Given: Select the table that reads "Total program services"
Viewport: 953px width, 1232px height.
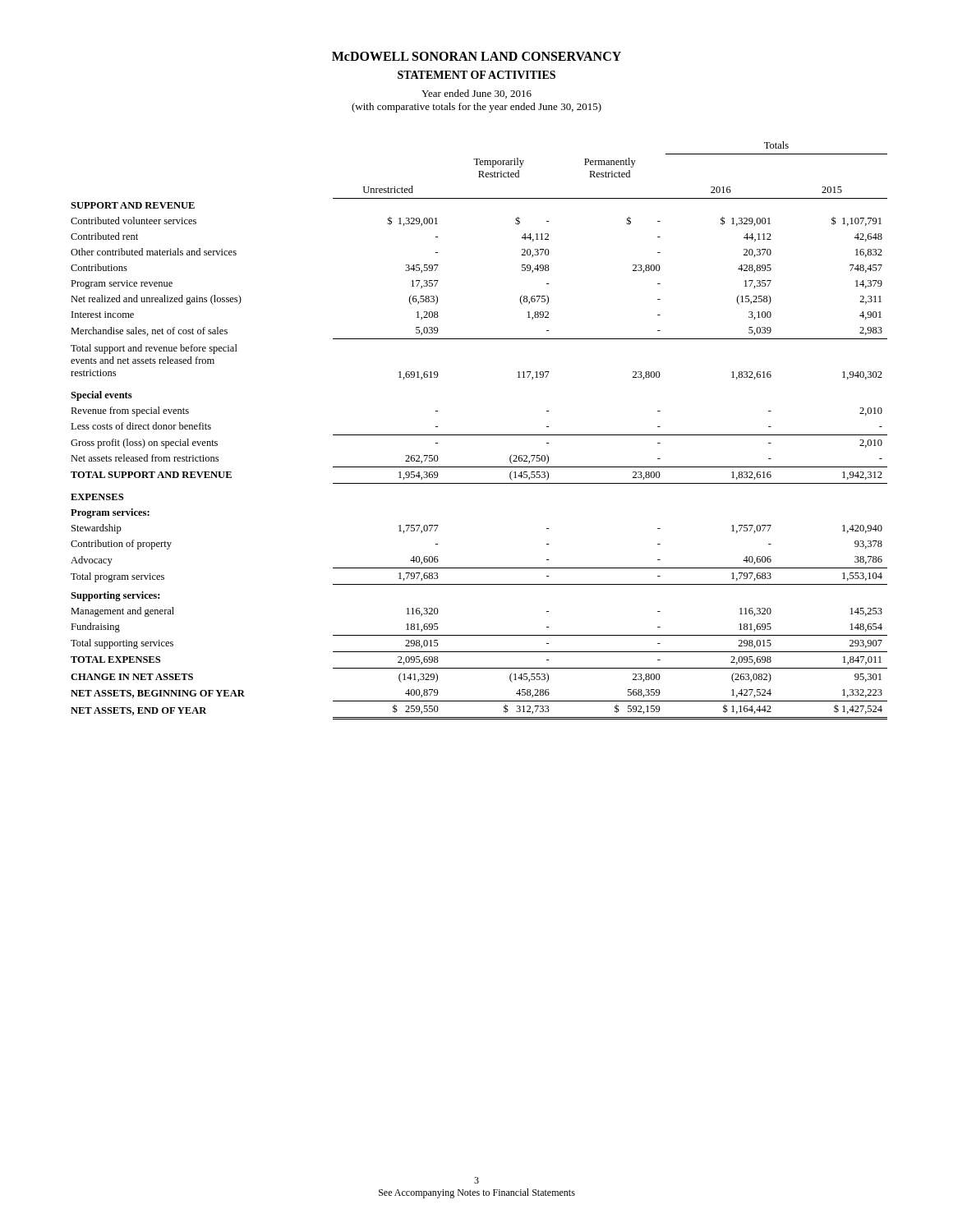Looking at the screenshot, I should (476, 429).
